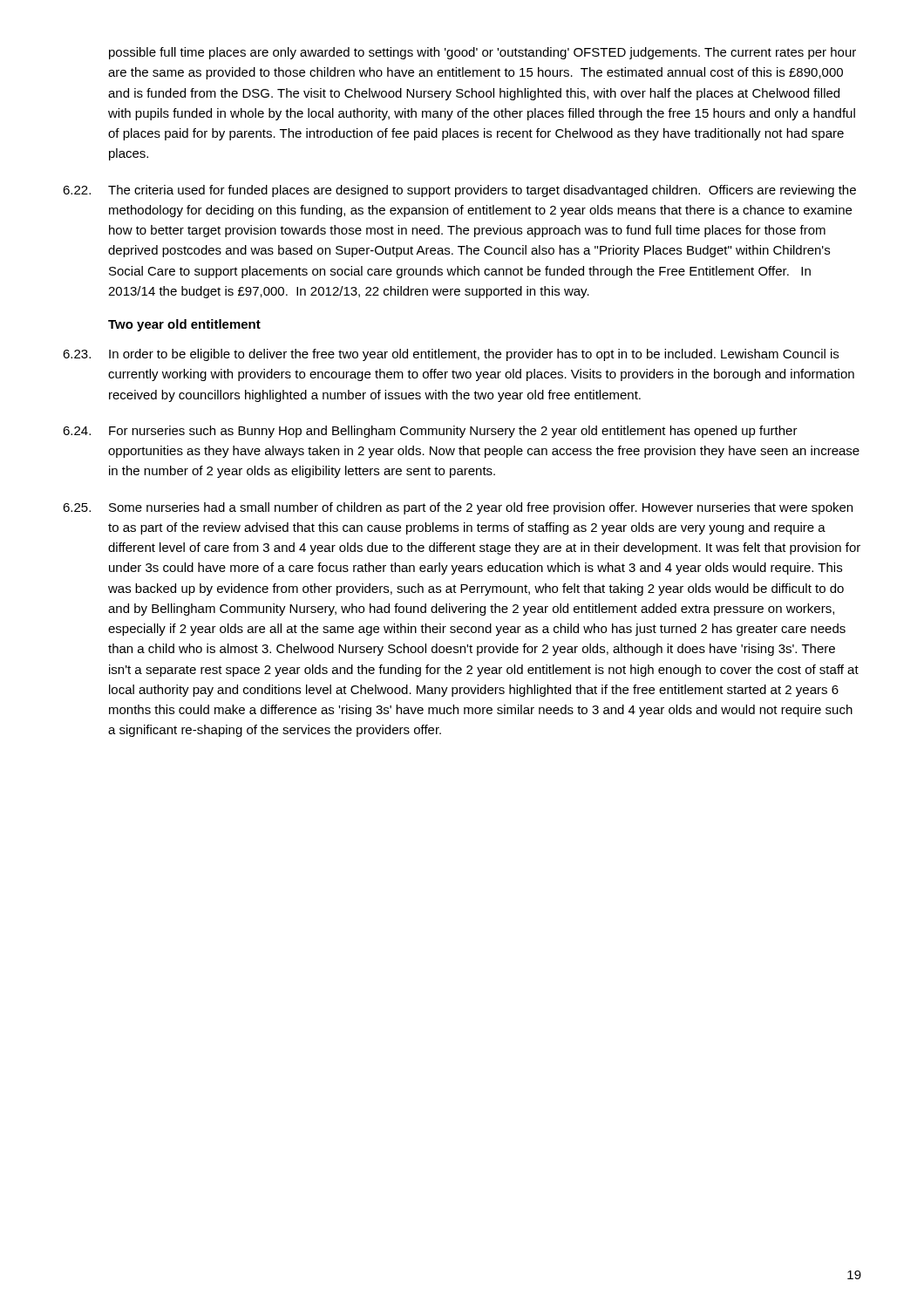This screenshot has height=1308, width=924.
Task: Click the passage that begins "23. In order"
Action: tap(462, 374)
